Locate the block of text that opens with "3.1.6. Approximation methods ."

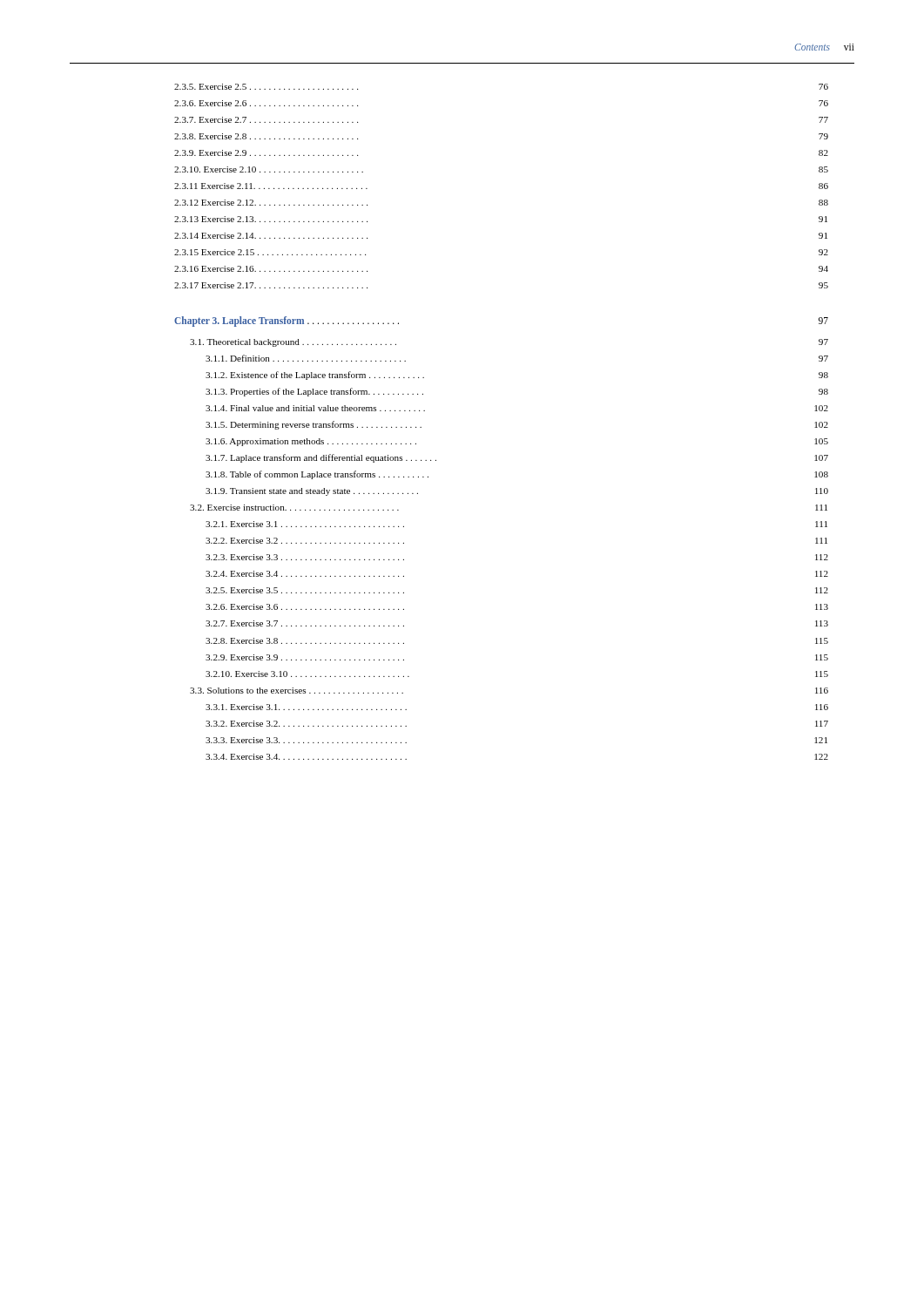[260, 442]
